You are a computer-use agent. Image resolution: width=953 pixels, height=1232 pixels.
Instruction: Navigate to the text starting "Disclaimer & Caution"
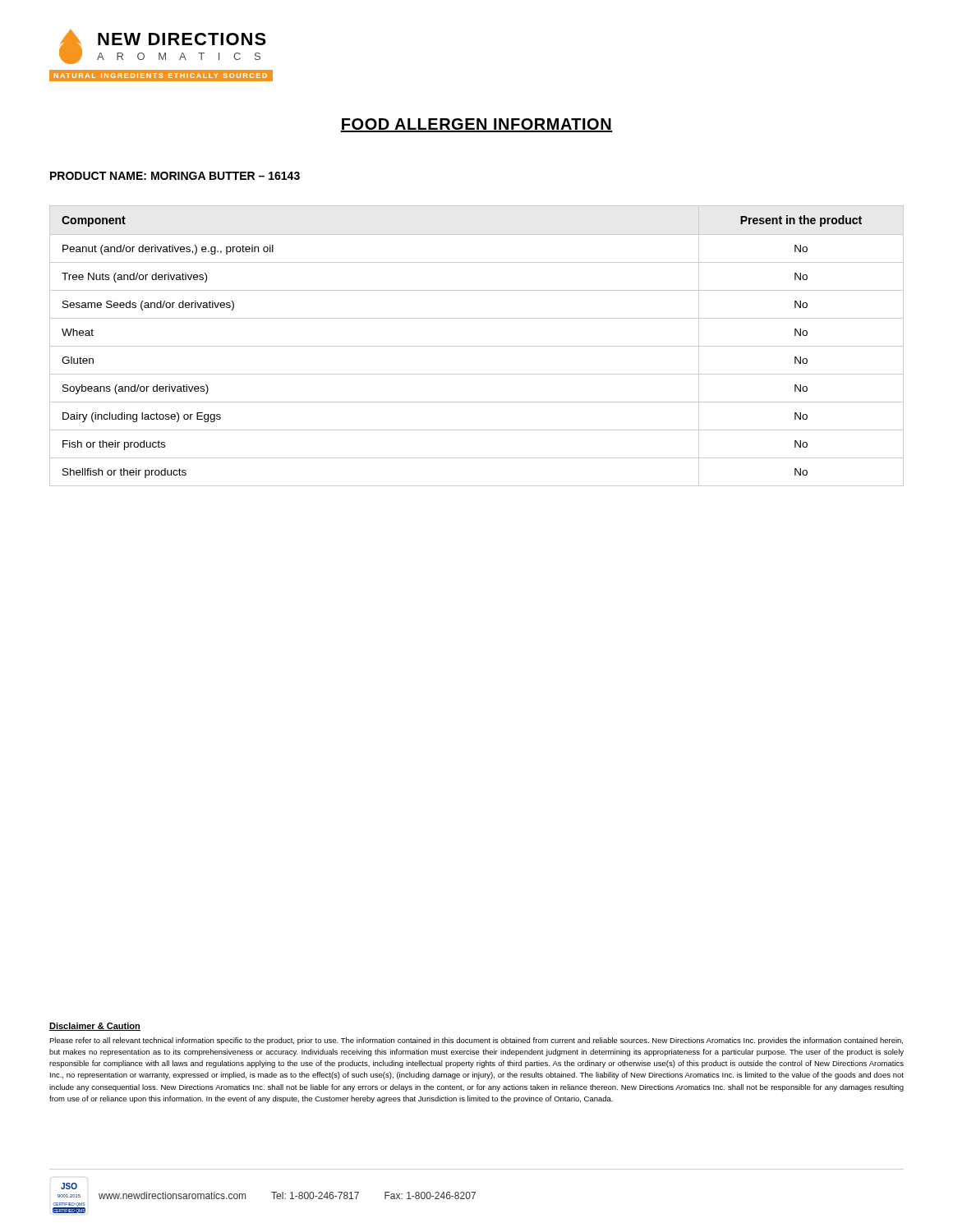coord(476,1063)
